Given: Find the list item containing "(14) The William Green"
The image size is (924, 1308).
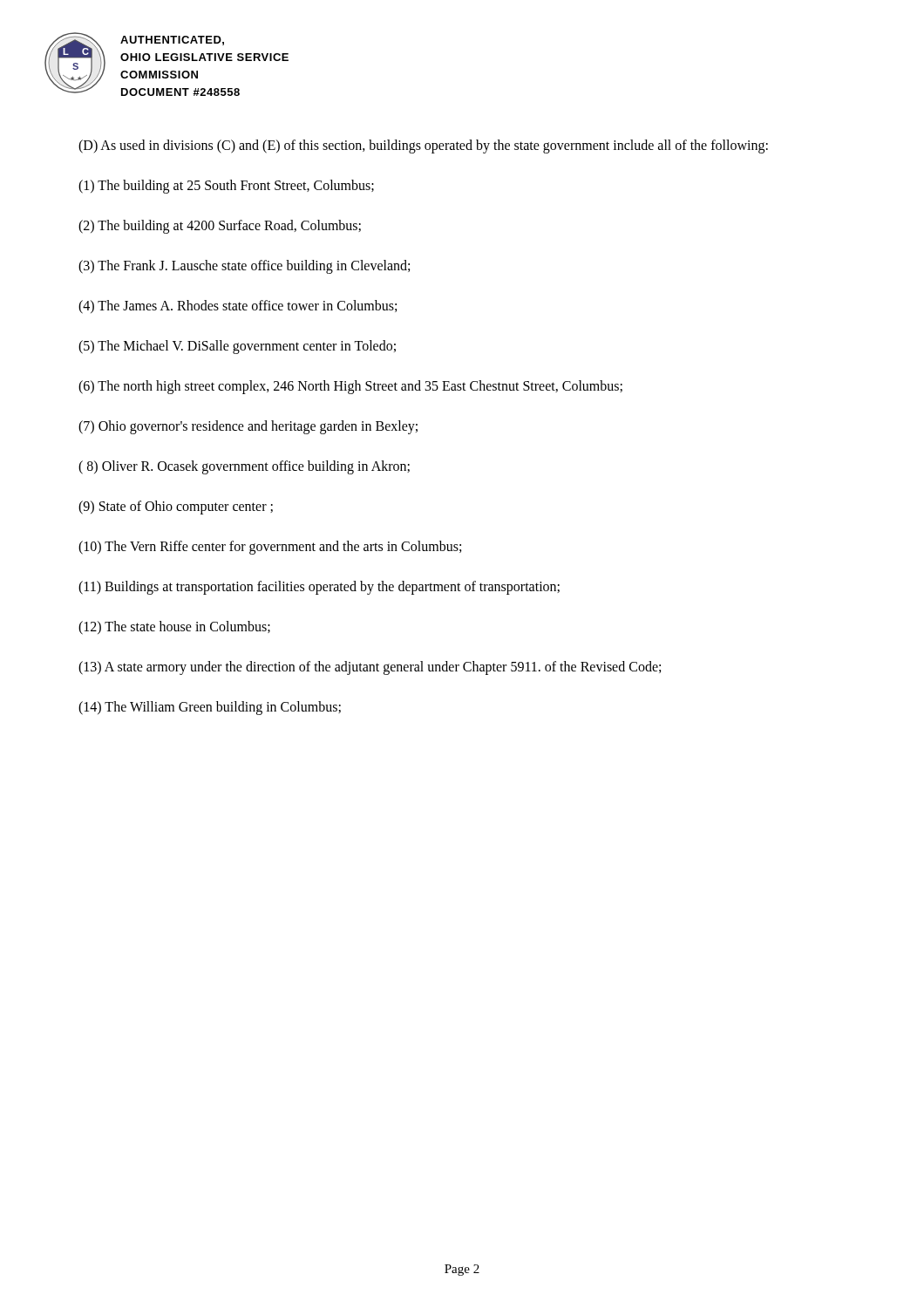Looking at the screenshot, I should click(x=210, y=707).
